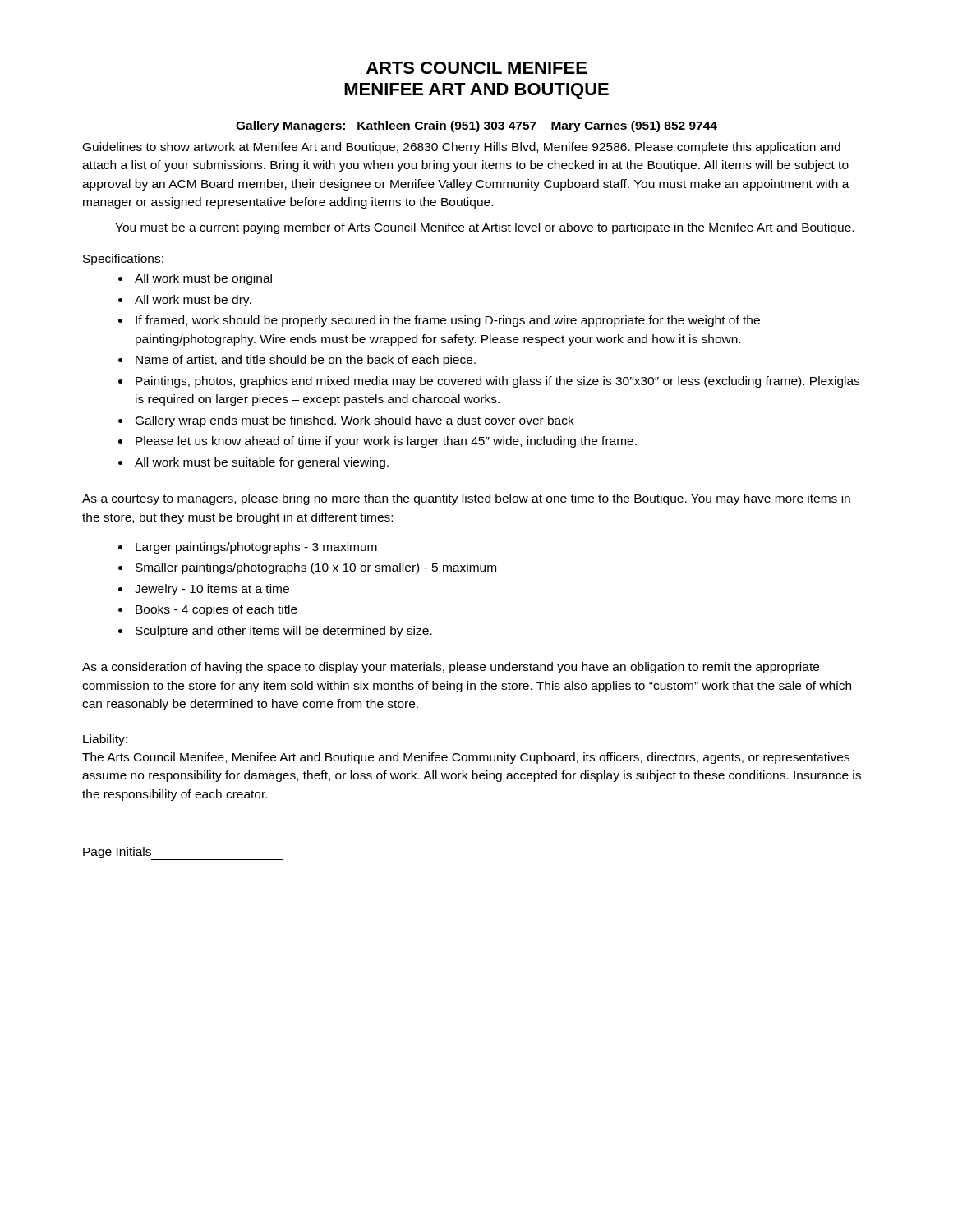This screenshot has width=953, height=1232.
Task: Click on the passage starting "Gallery Managers: Kathleen"
Action: pyautogui.click(x=476, y=125)
